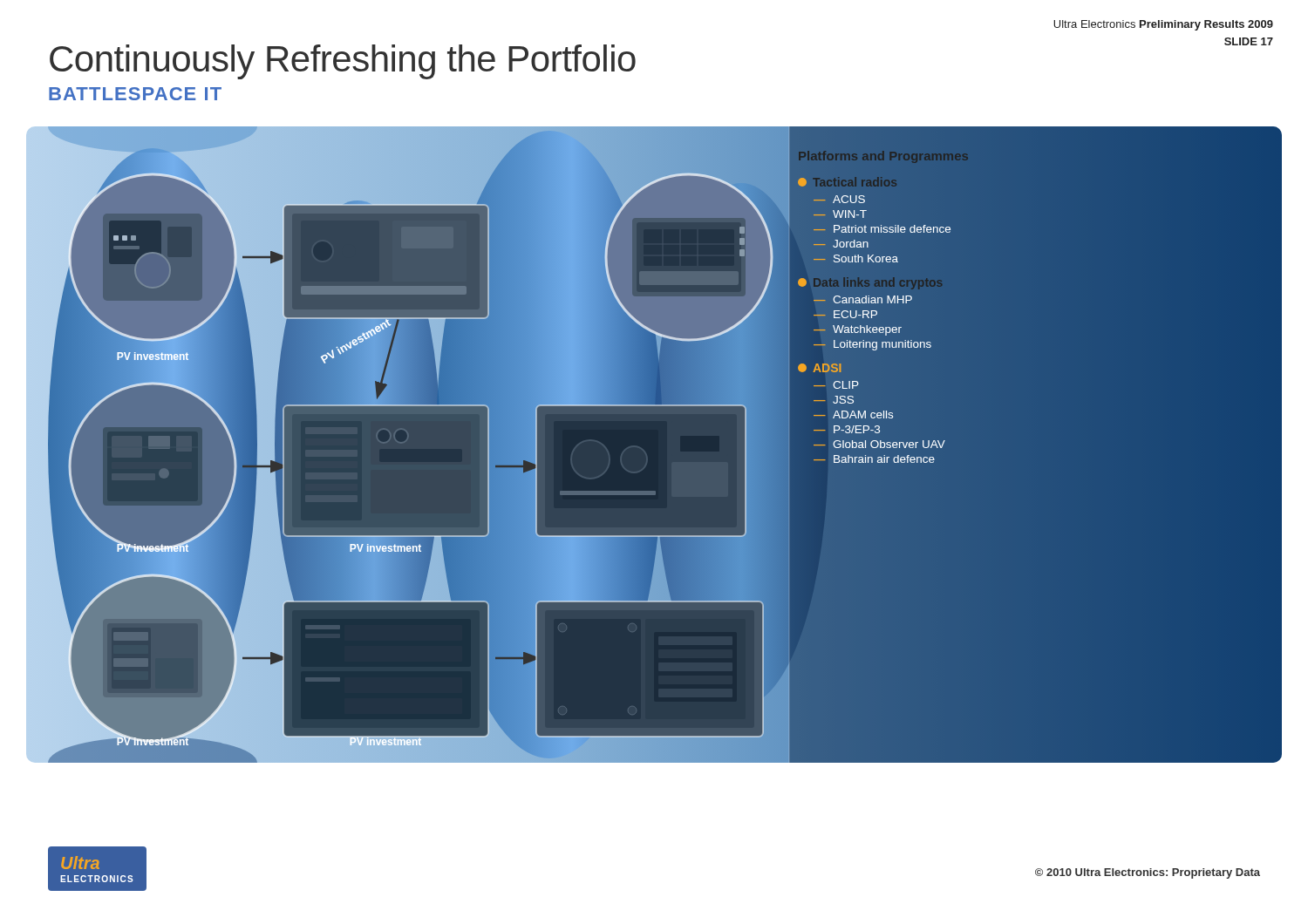Locate the infographic
The width and height of the screenshot is (1308, 924).
(654, 445)
